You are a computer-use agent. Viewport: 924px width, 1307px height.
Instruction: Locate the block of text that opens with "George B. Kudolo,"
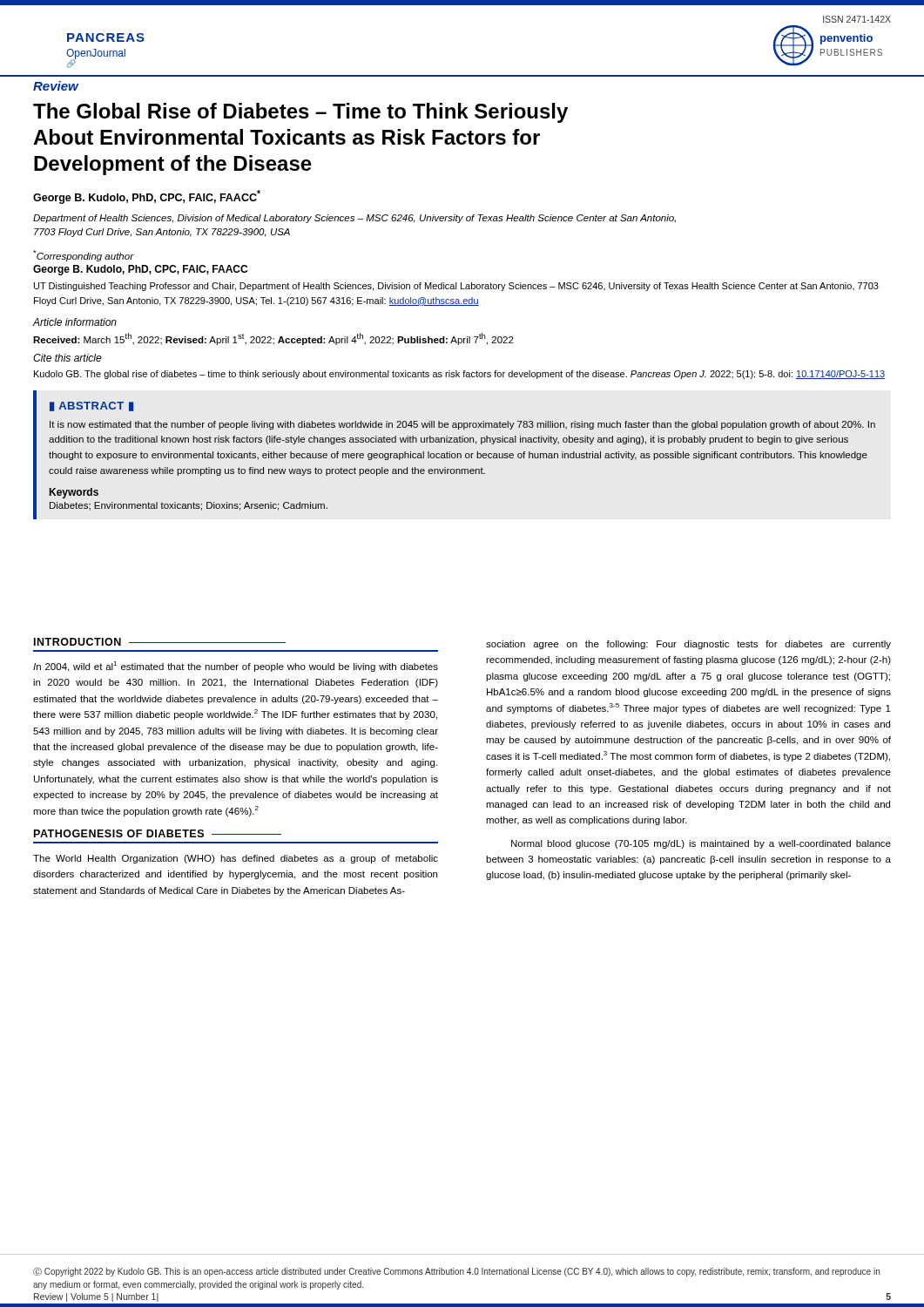click(x=147, y=197)
